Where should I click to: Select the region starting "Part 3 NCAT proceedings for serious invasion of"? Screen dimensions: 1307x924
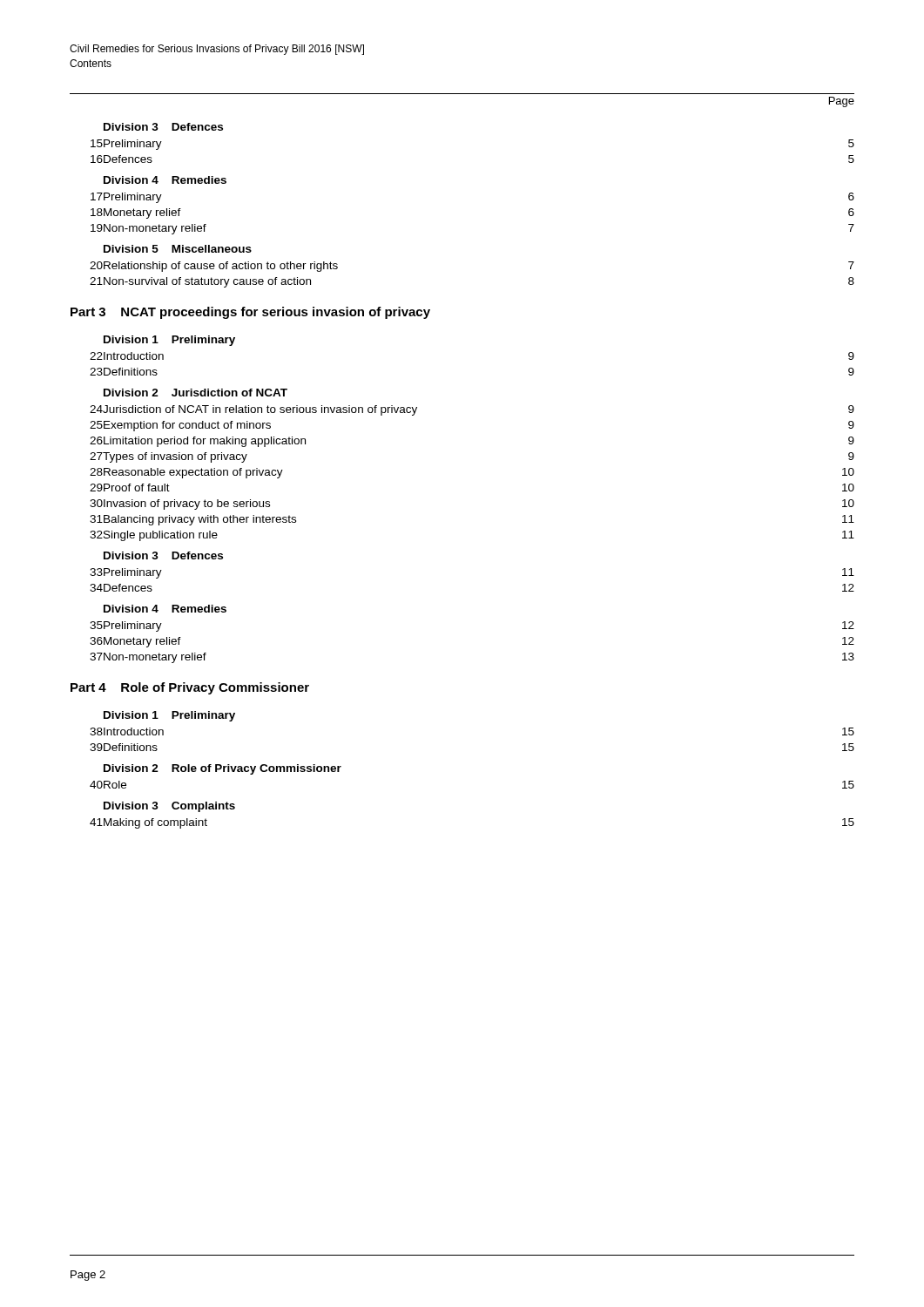pyautogui.click(x=250, y=312)
